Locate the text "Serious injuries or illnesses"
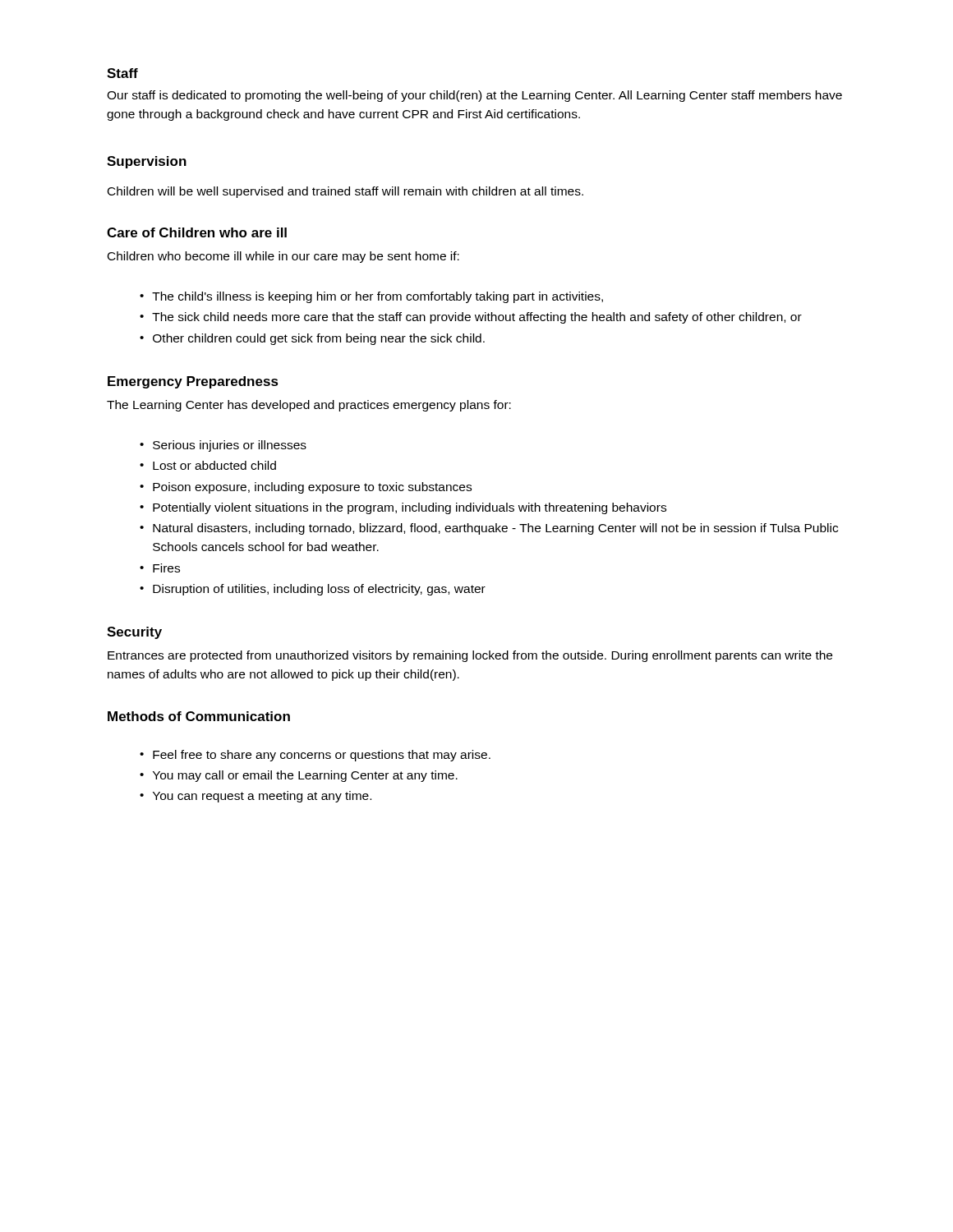This screenshot has width=953, height=1232. point(230,446)
